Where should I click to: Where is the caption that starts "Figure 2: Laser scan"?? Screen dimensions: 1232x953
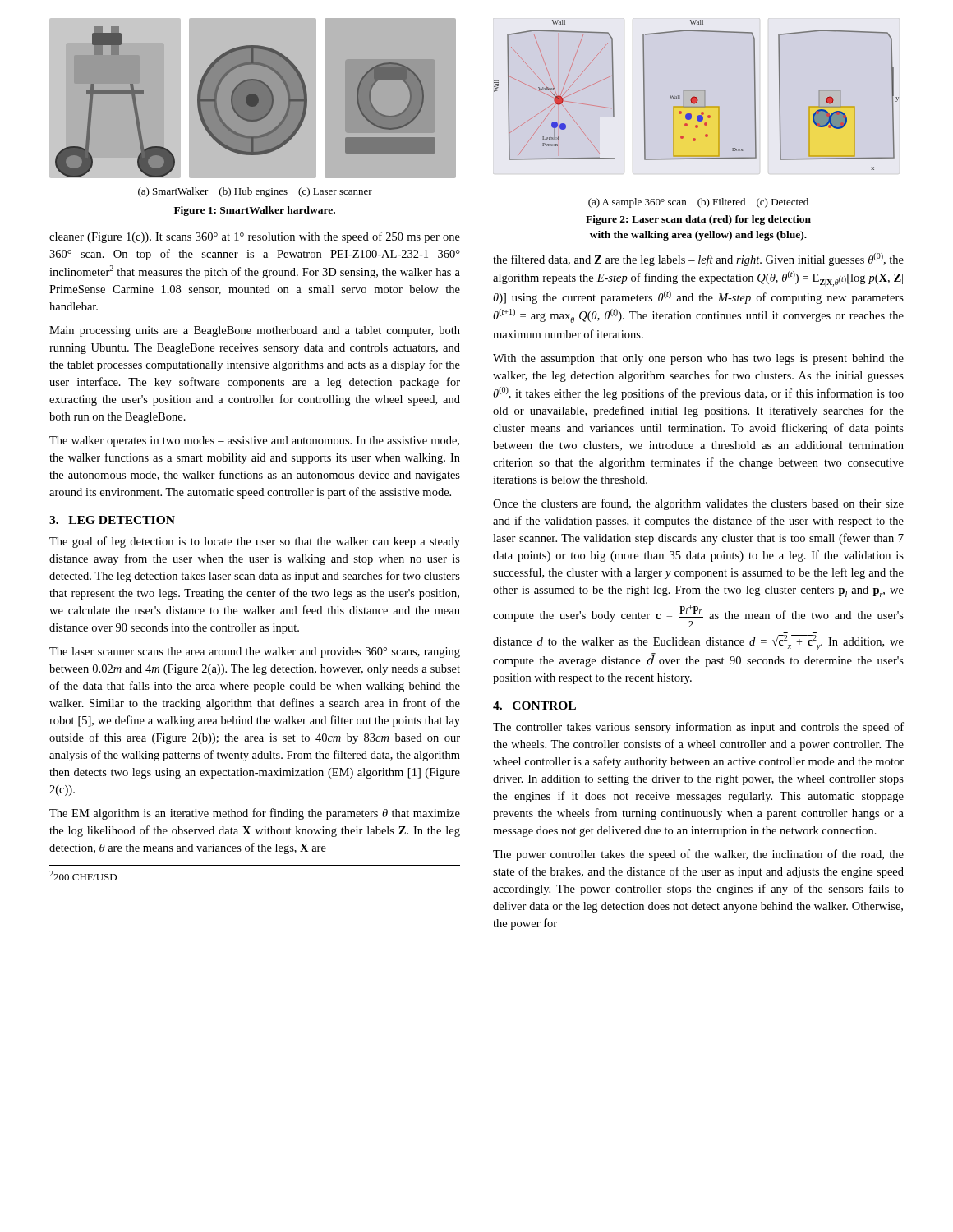click(698, 227)
